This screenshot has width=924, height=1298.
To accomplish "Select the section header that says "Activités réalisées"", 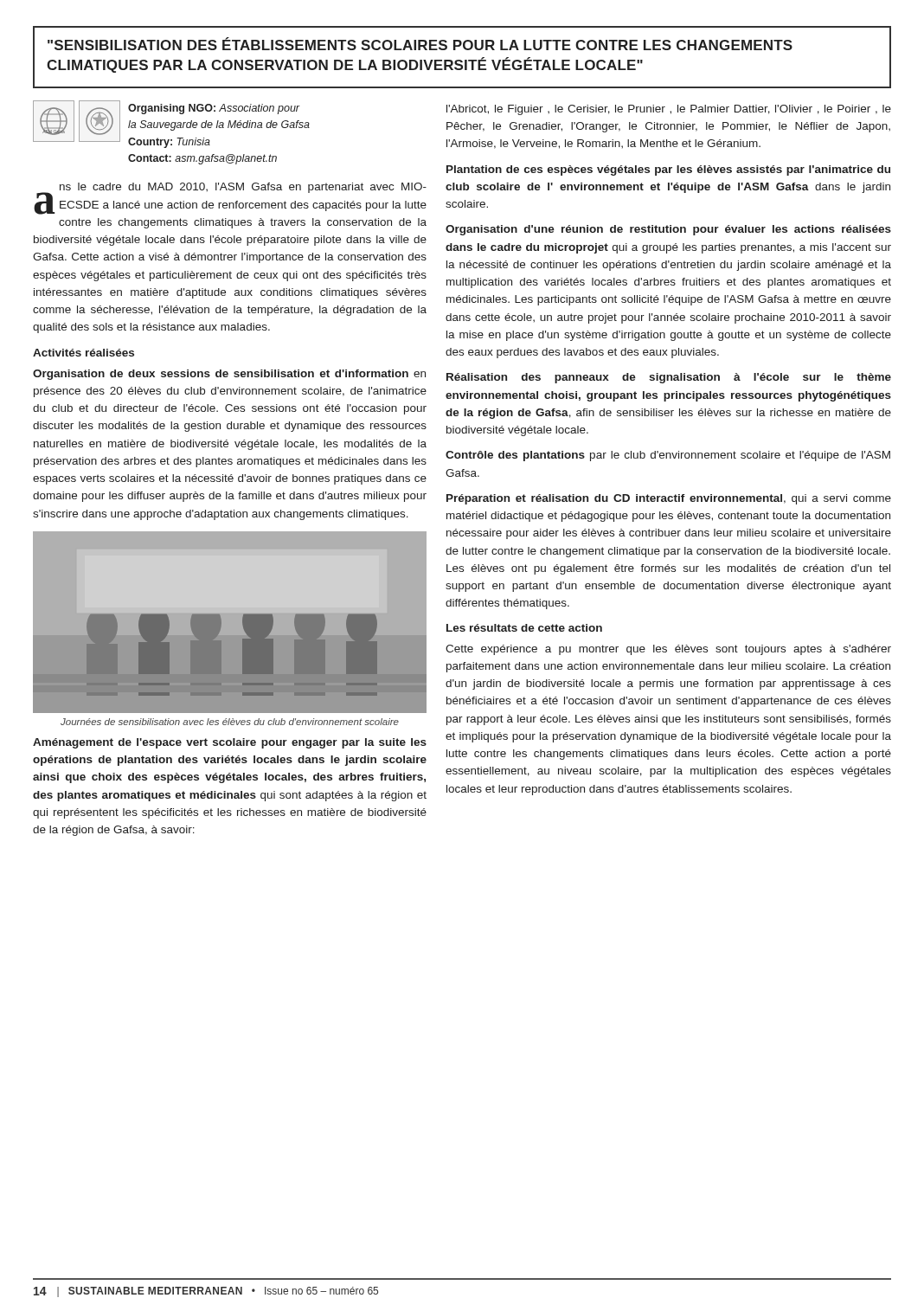I will pyautogui.click(x=84, y=352).
